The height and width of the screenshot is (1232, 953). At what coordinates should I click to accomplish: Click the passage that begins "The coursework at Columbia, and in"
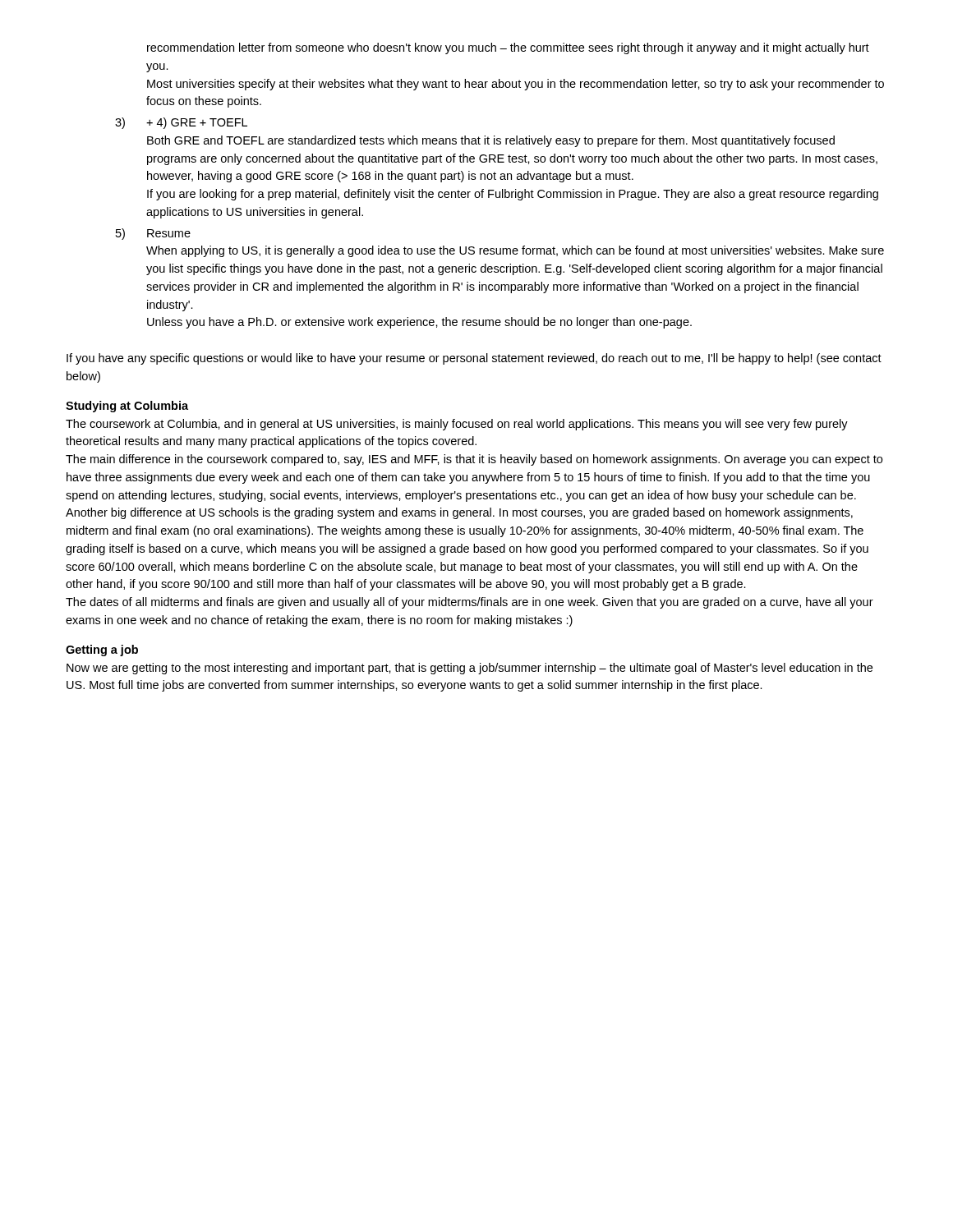tap(476, 522)
